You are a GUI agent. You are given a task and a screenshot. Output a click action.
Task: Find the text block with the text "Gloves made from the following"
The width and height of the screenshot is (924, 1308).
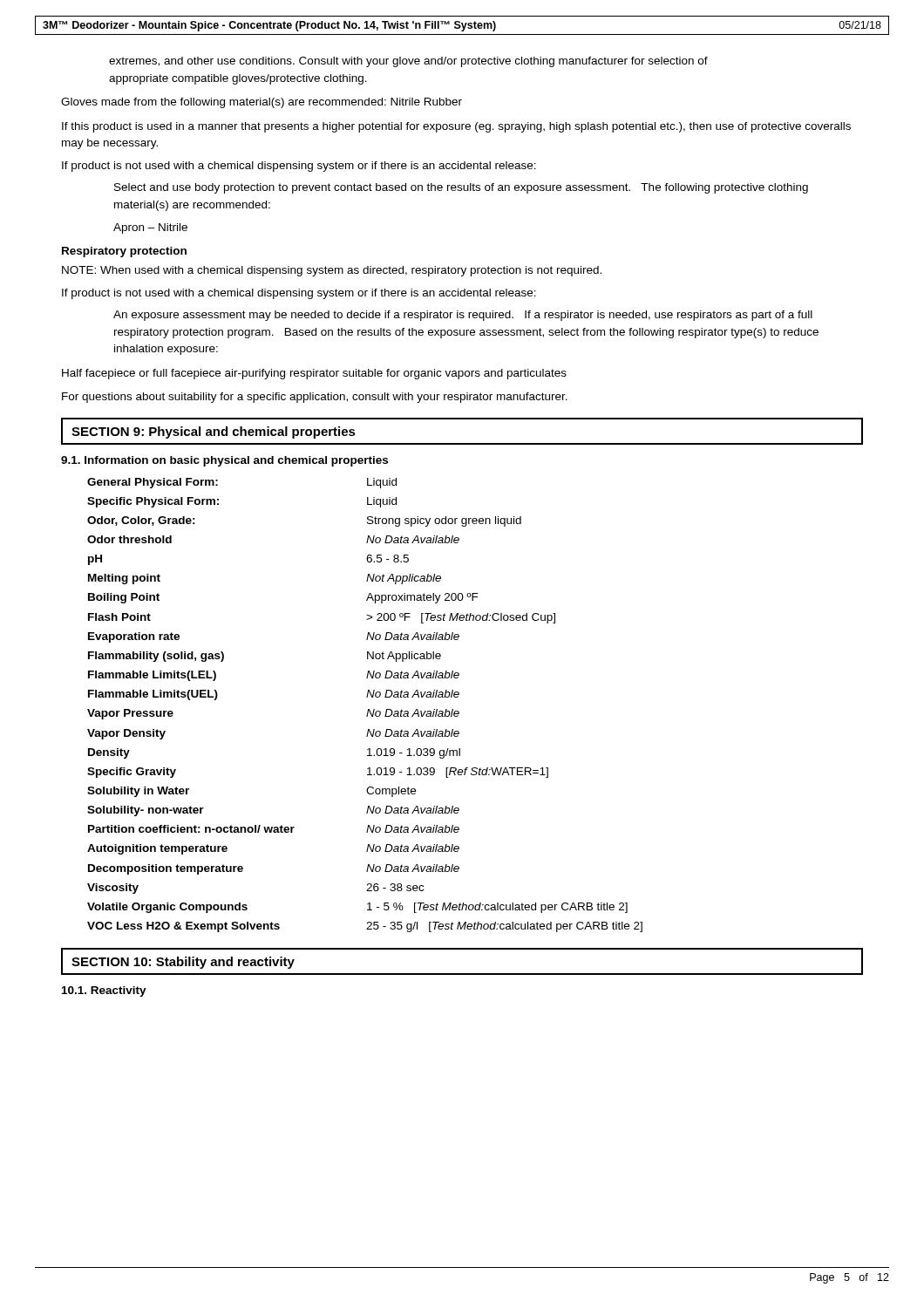coord(462,102)
